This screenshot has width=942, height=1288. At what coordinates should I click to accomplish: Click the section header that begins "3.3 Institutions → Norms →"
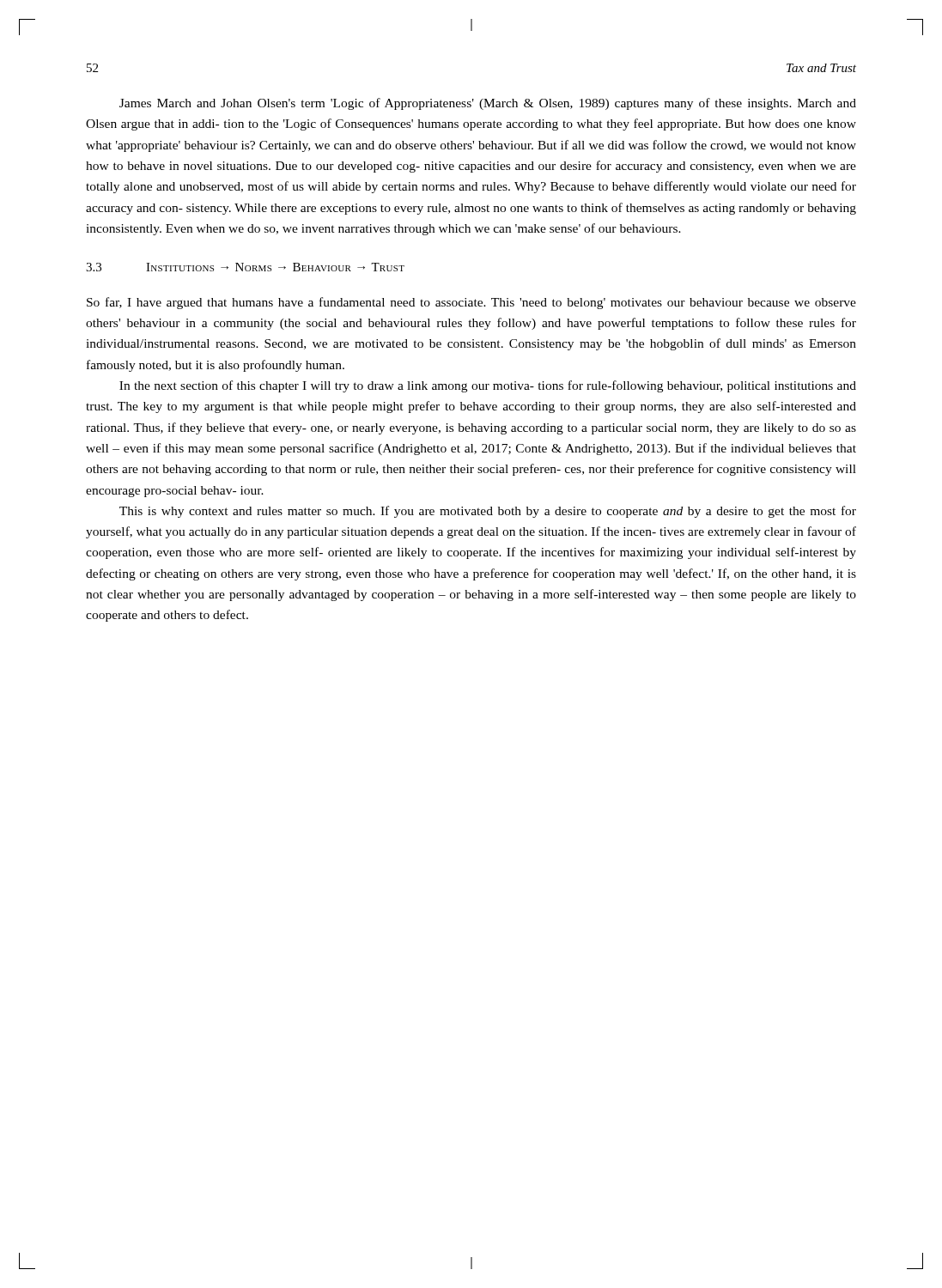(x=245, y=268)
